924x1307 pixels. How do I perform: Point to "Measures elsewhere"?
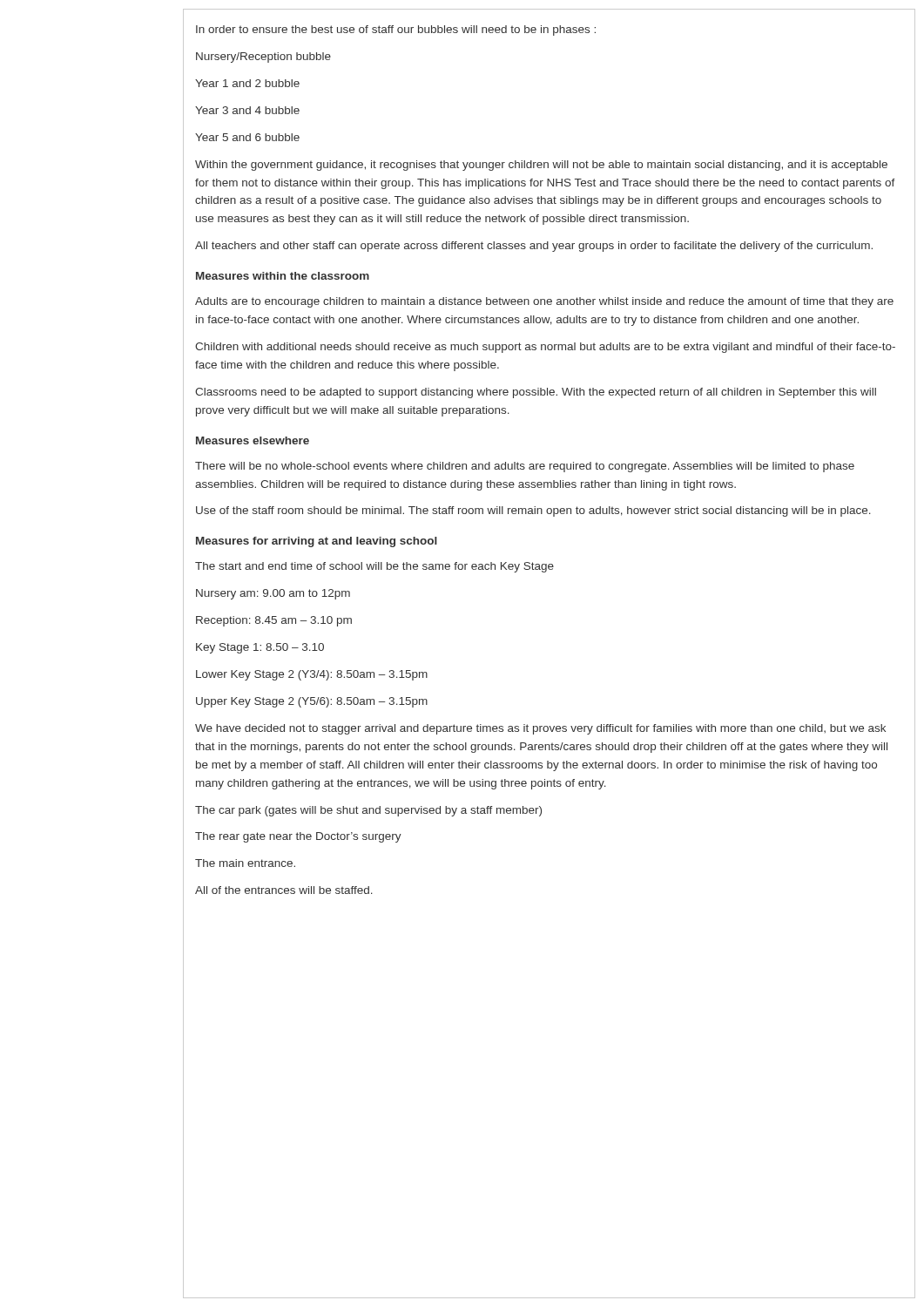point(252,440)
